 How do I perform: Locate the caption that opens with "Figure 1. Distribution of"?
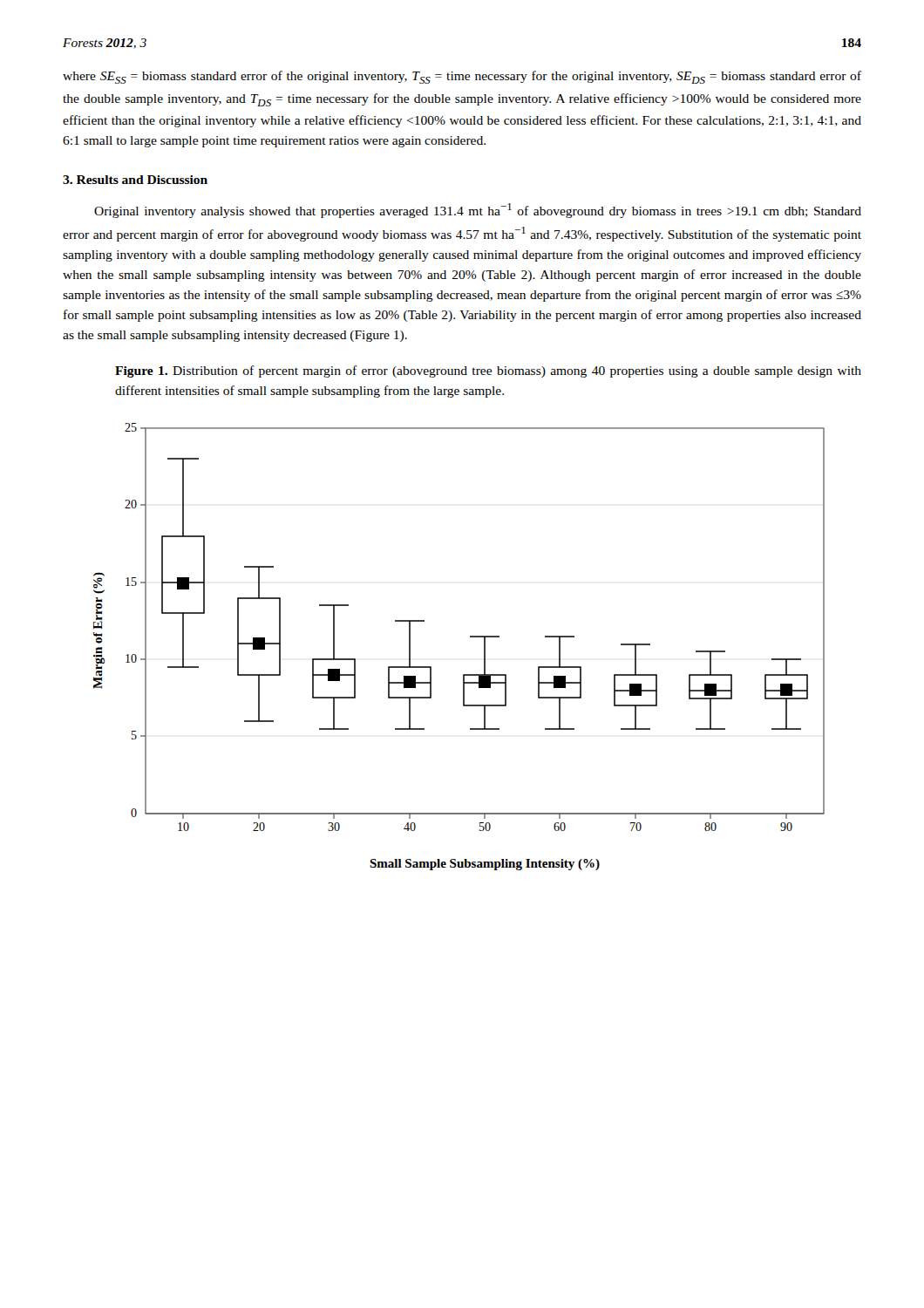click(488, 380)
